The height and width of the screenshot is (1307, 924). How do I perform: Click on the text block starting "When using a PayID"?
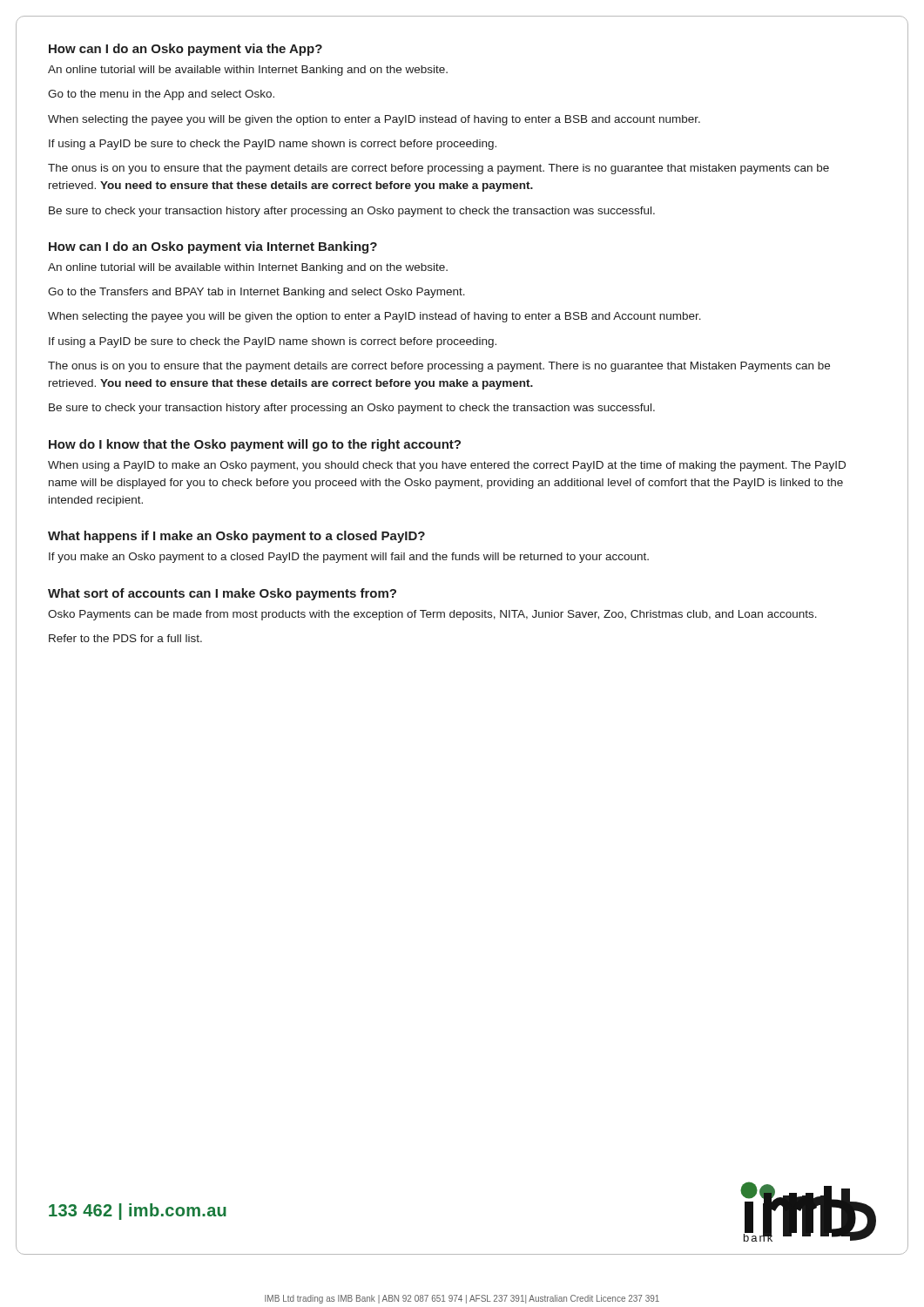click(x=447, y=482)
